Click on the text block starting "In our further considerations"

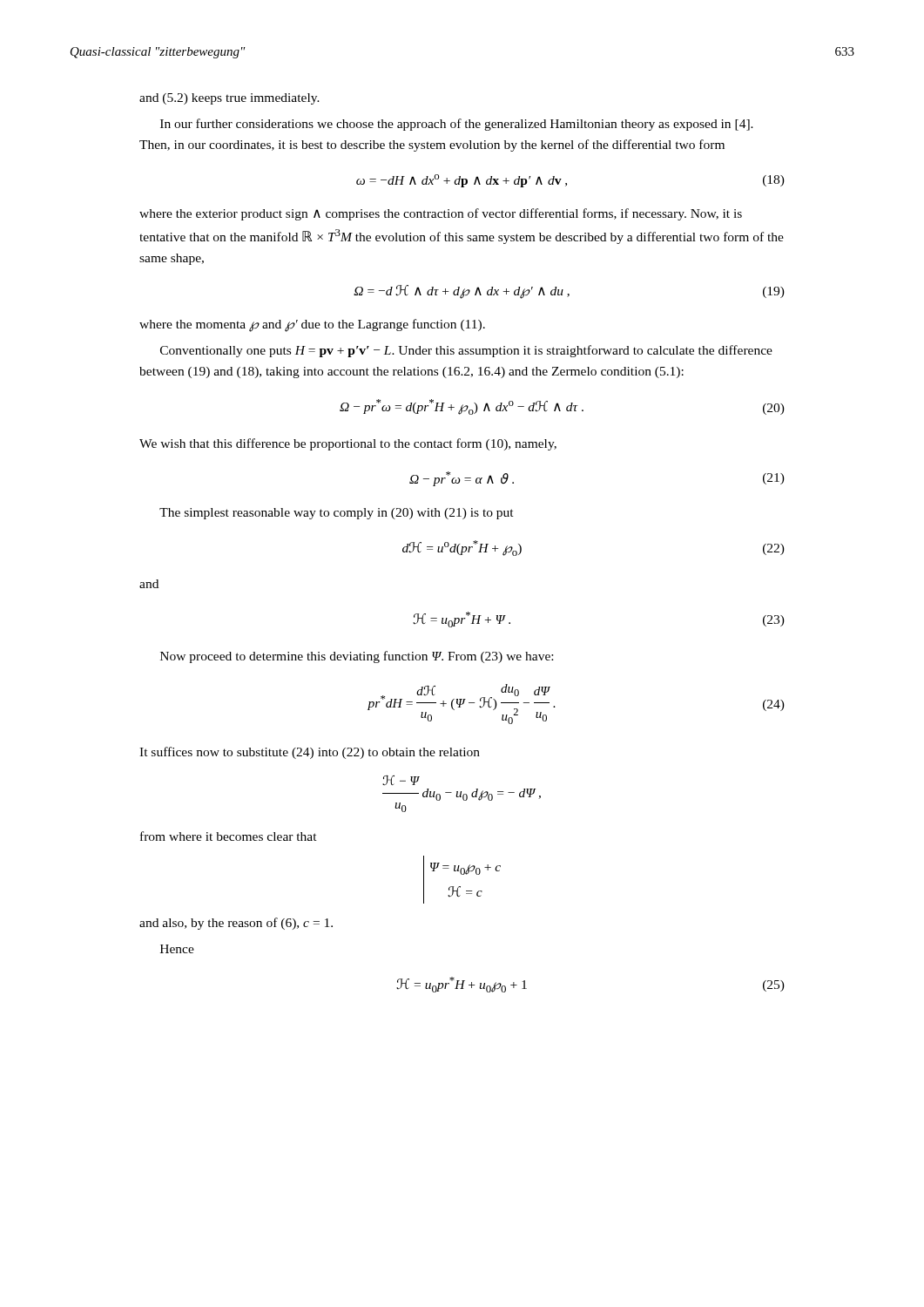coord(462,134)
